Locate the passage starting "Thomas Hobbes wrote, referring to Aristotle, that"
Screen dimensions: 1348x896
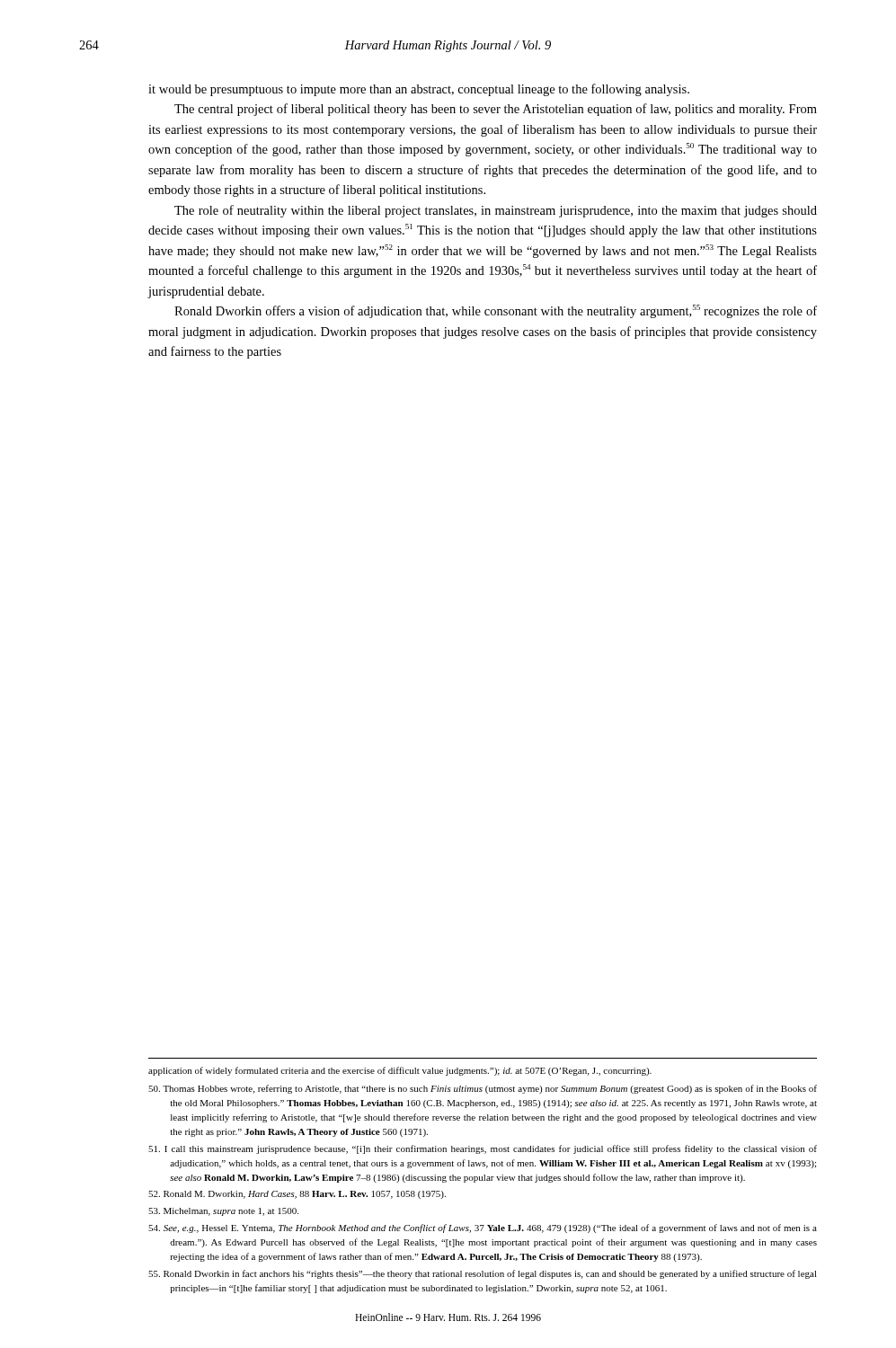[483, 1110]
